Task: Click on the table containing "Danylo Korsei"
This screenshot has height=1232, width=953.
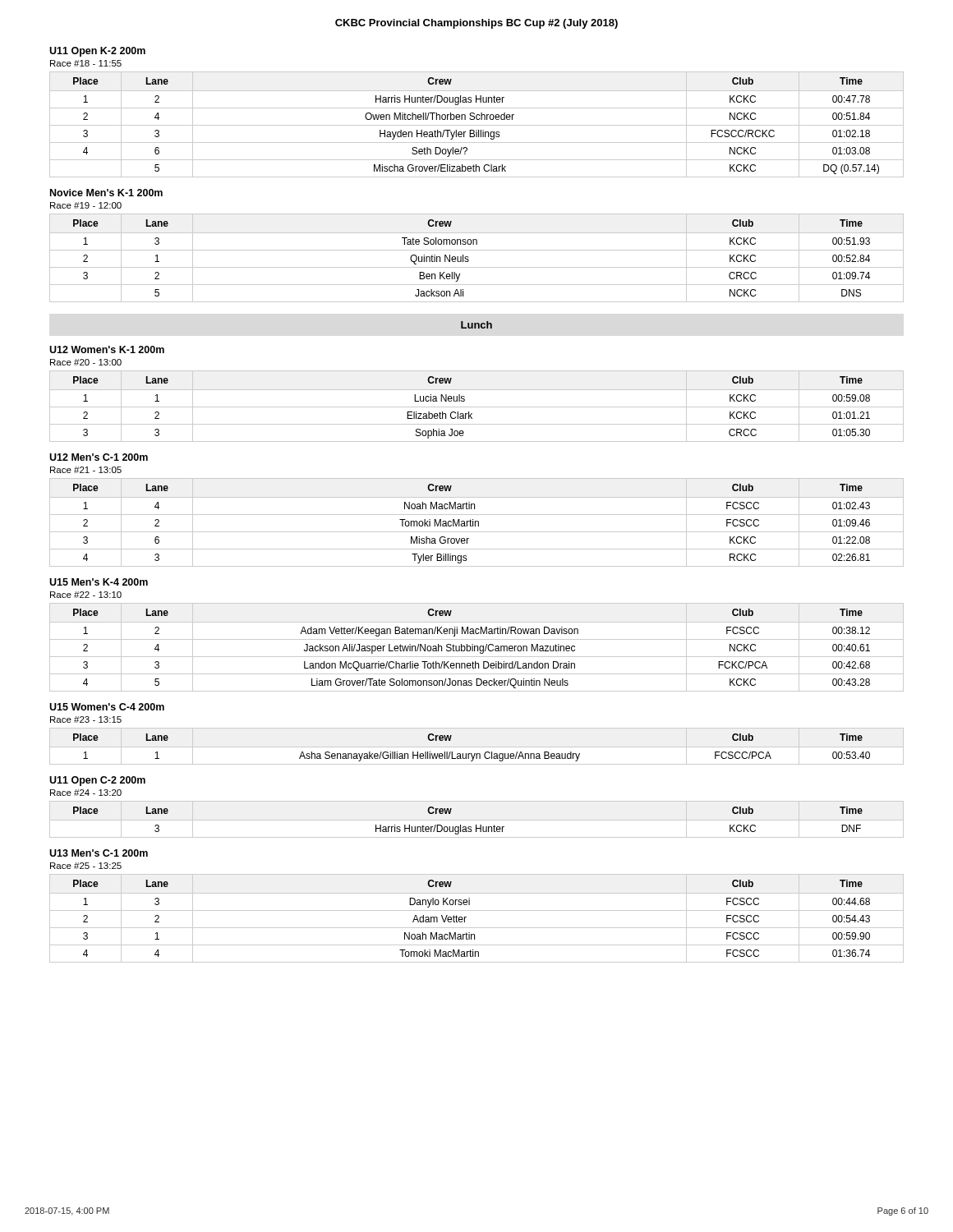Action: click(x=476, y=918)
